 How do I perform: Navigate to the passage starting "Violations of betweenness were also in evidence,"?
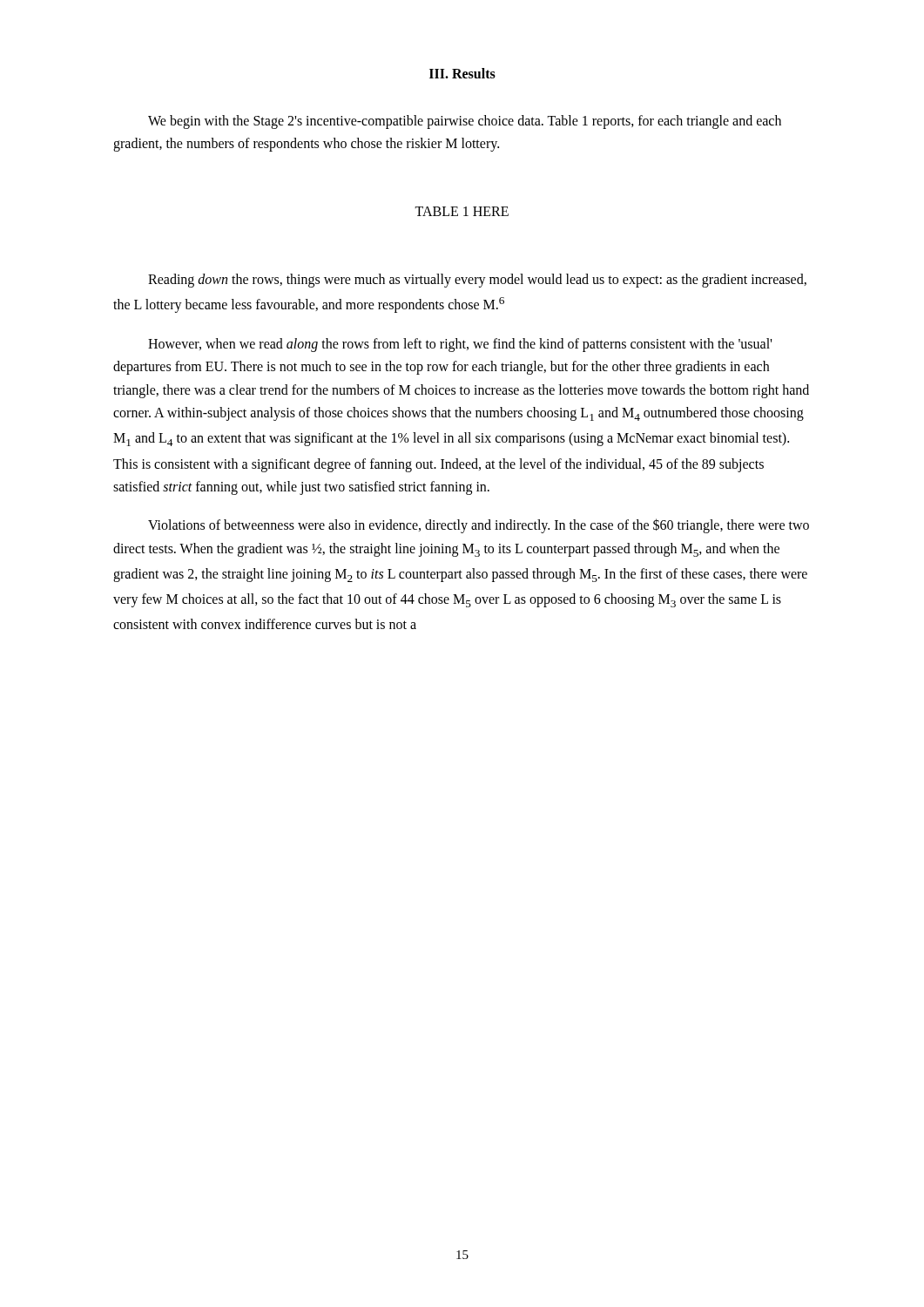tap(461, 575)
